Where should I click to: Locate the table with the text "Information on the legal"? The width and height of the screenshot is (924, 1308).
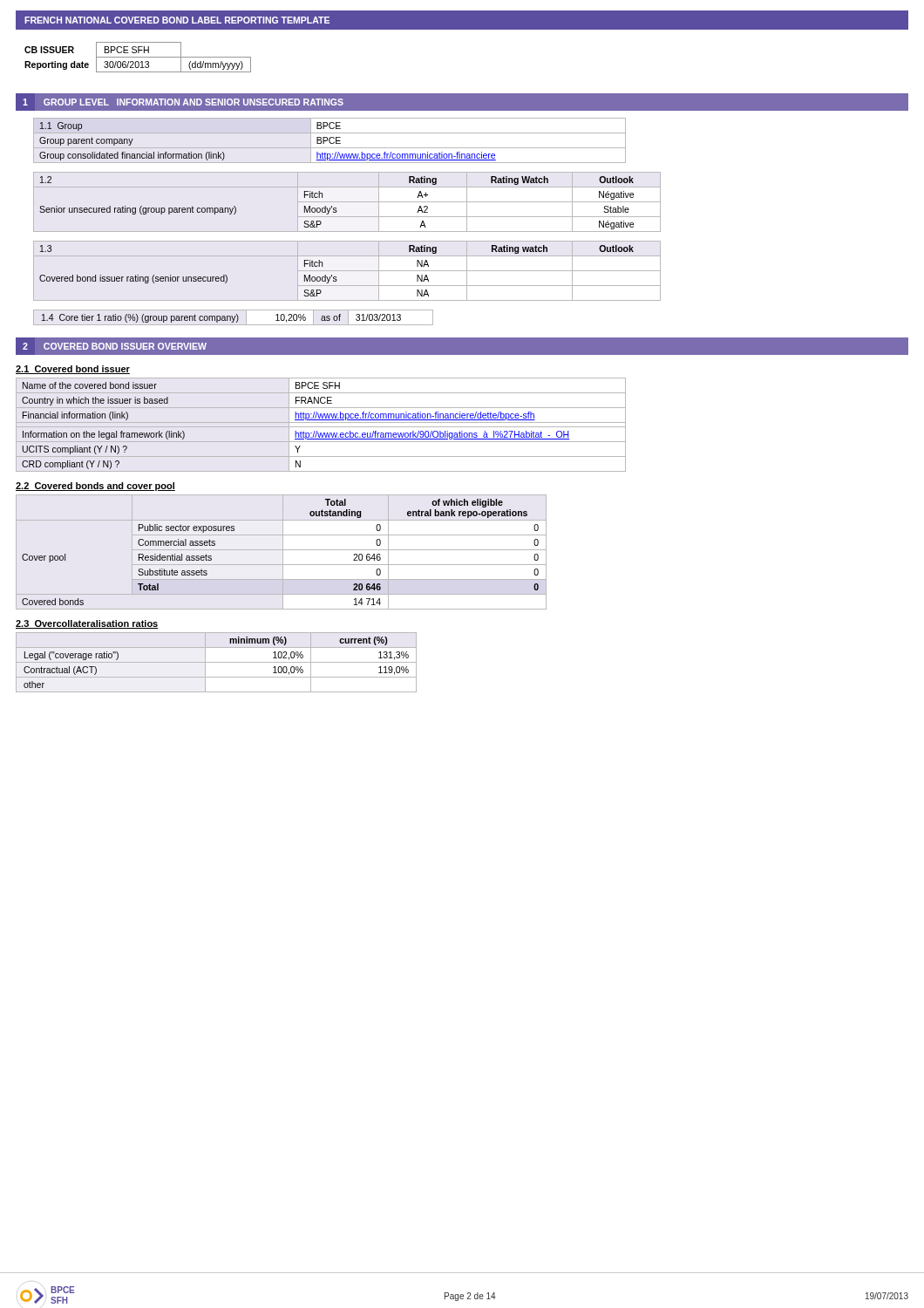point(462,425)
